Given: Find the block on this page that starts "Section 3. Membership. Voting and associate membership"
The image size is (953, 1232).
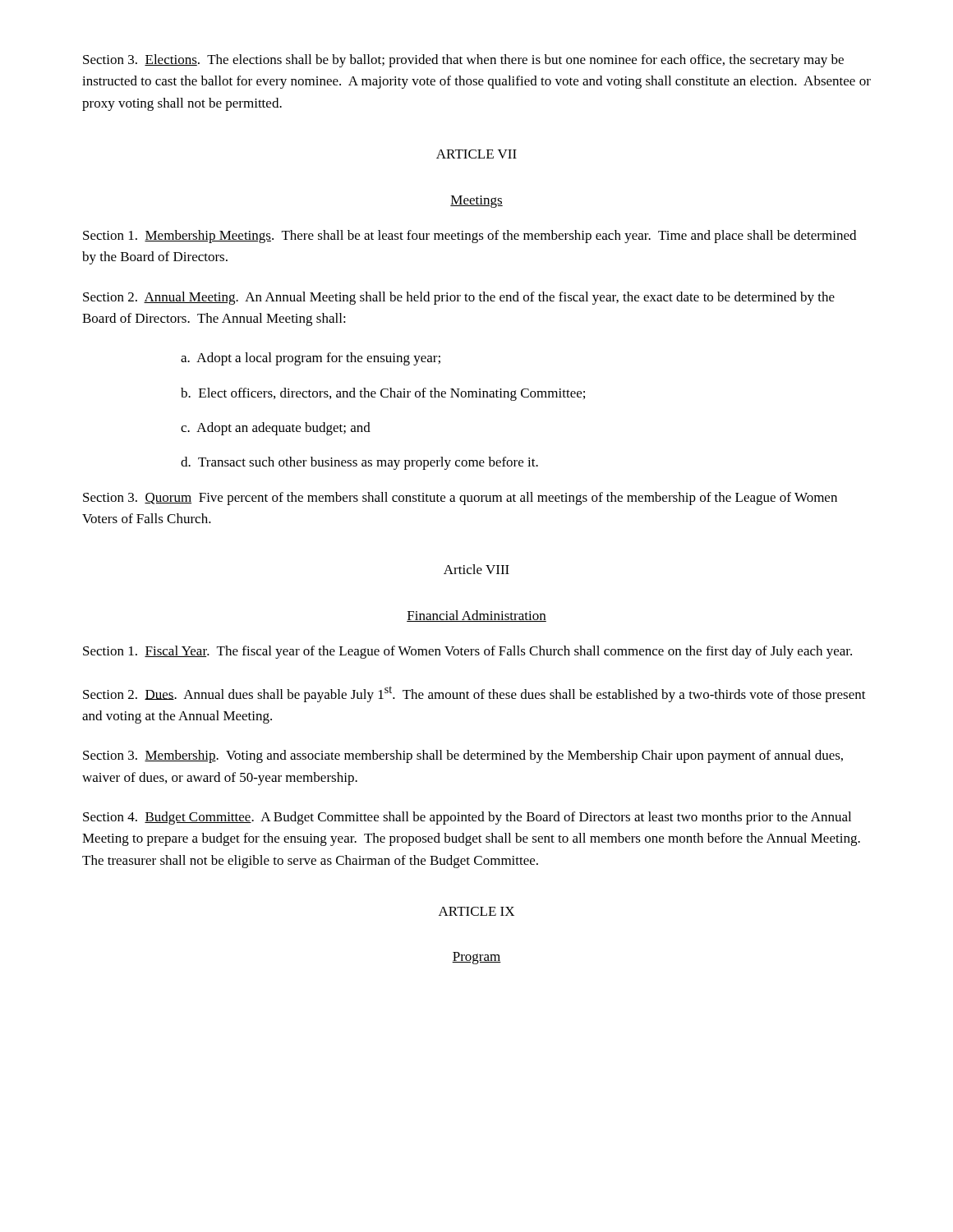Looking at the screenshot, I should pyautogui.click(x=463, y=766).
